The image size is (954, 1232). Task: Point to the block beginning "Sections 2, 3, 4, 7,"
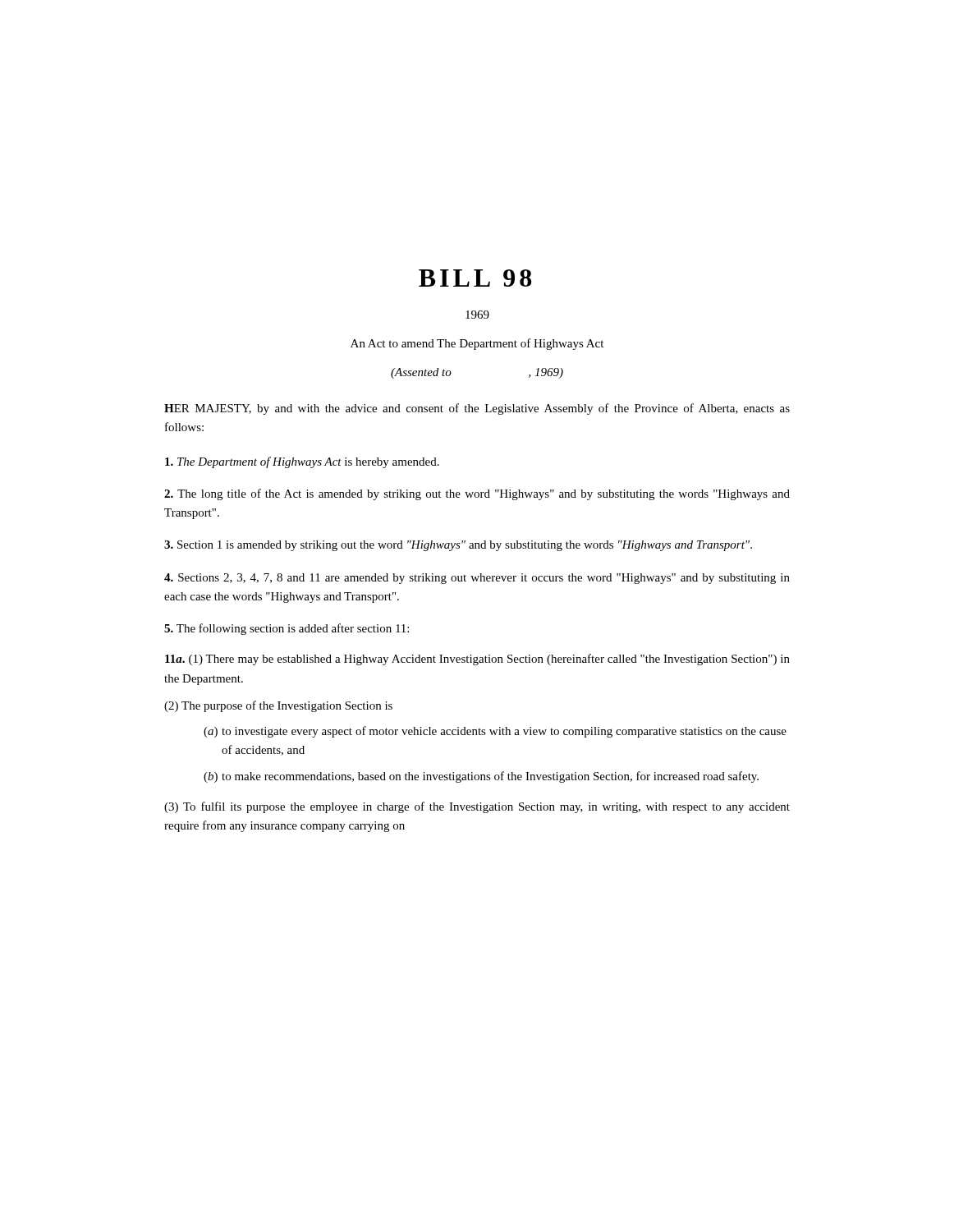(477, 587)
